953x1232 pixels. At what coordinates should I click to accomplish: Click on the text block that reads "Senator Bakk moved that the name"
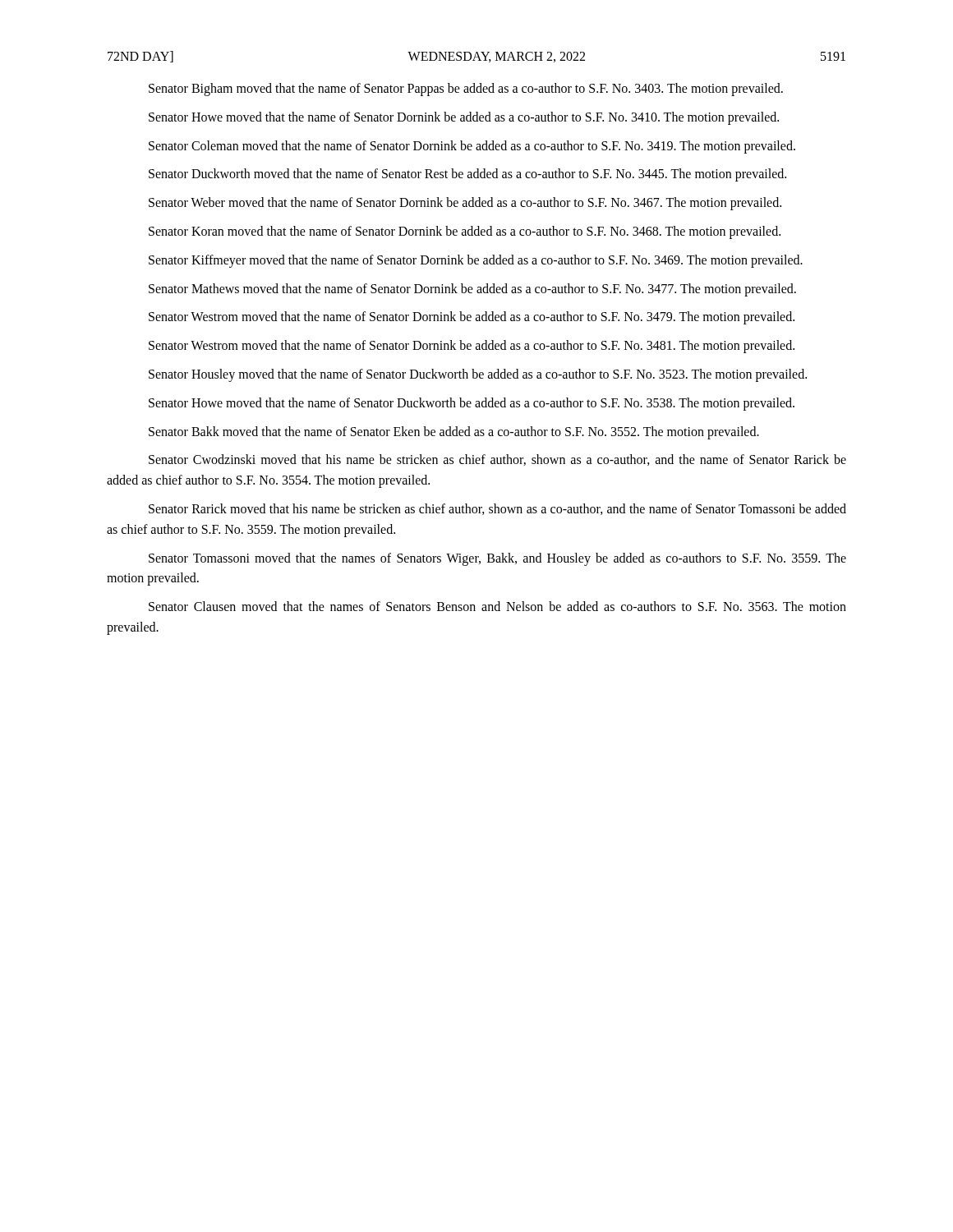[454, 431]
